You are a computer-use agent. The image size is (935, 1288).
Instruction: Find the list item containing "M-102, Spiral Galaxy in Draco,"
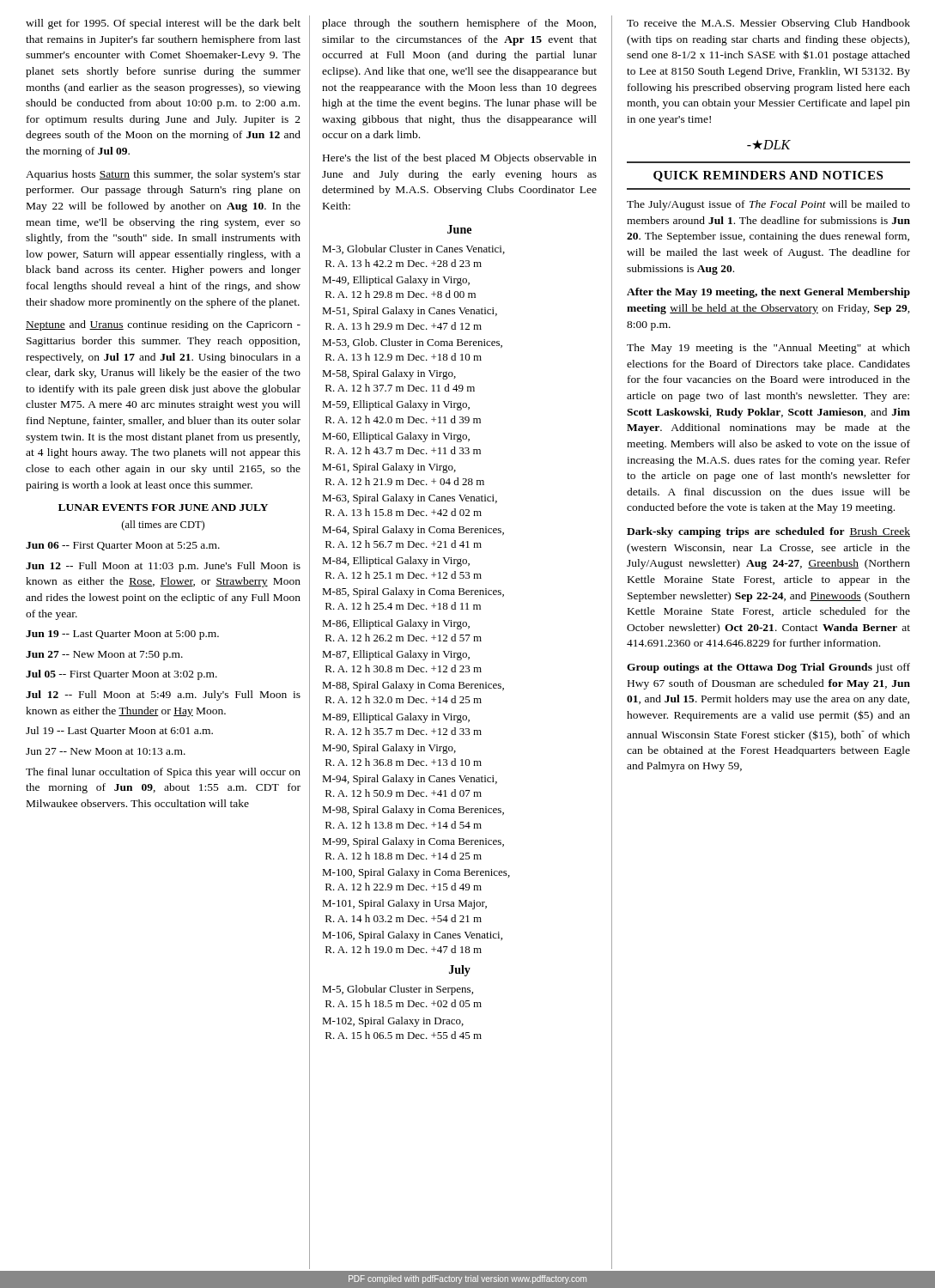[393, 1020]
